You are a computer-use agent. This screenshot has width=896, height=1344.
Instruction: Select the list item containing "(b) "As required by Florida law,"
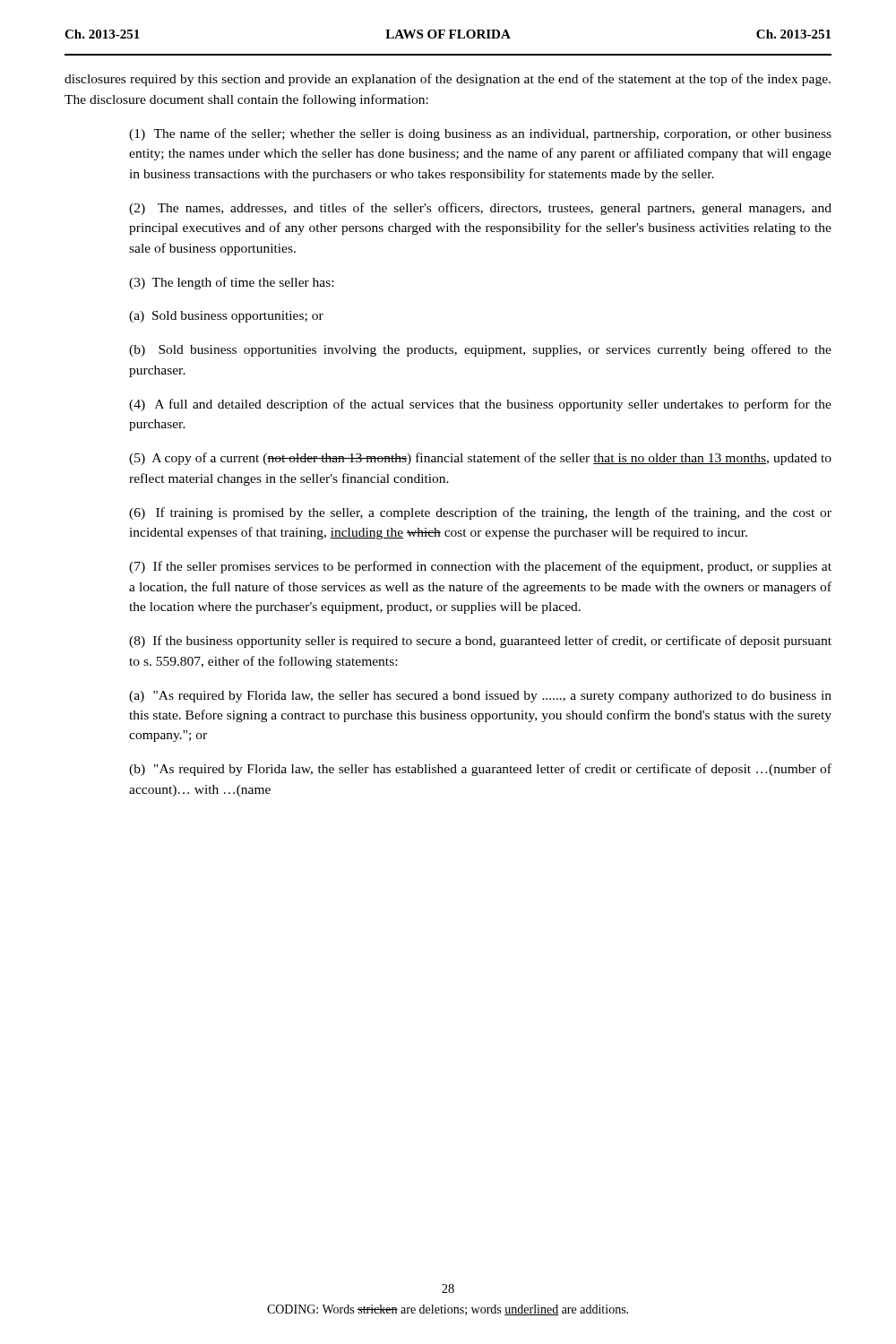click(x=448, y=779)
